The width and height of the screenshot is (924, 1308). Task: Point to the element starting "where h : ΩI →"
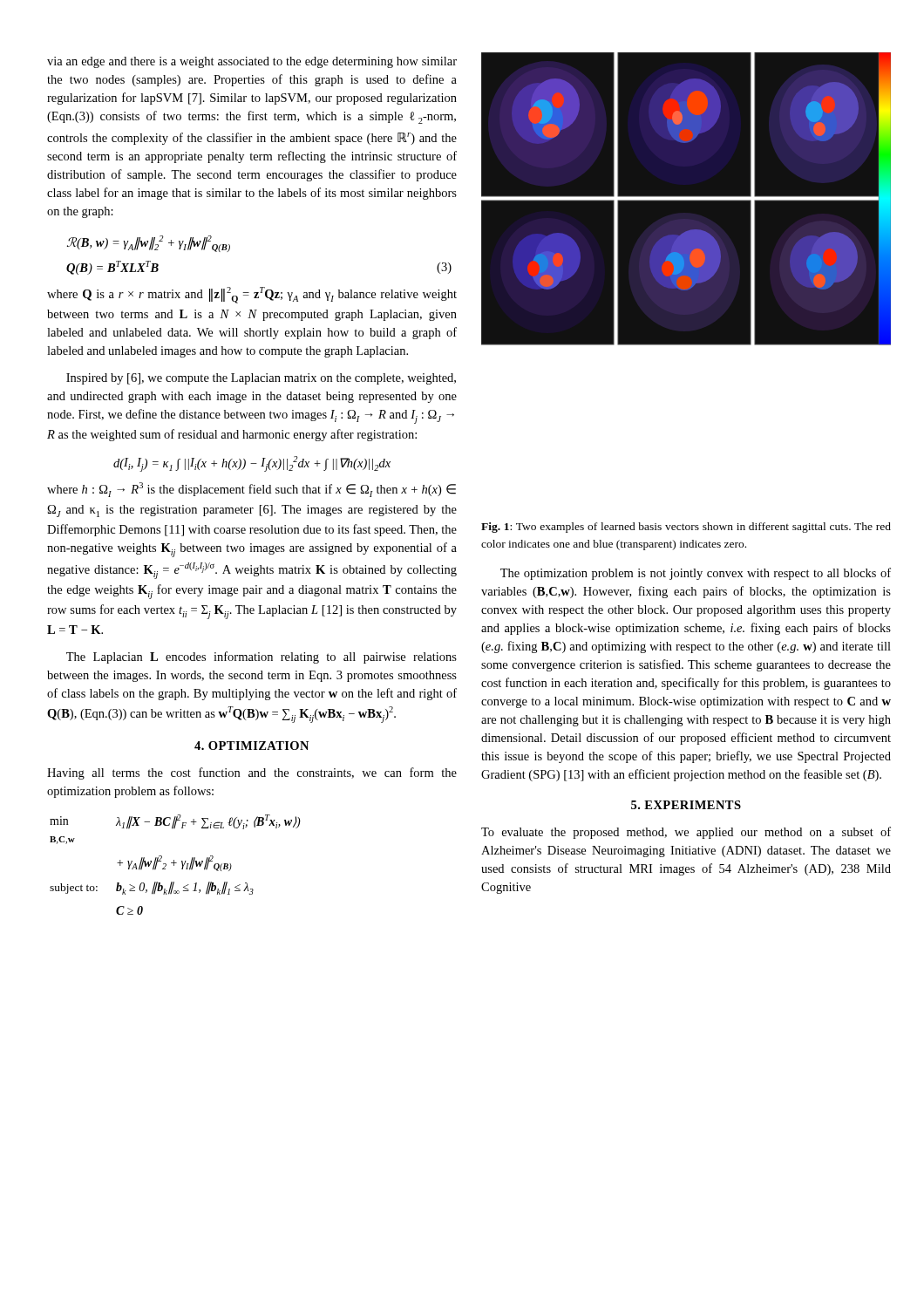coord(252,559)
